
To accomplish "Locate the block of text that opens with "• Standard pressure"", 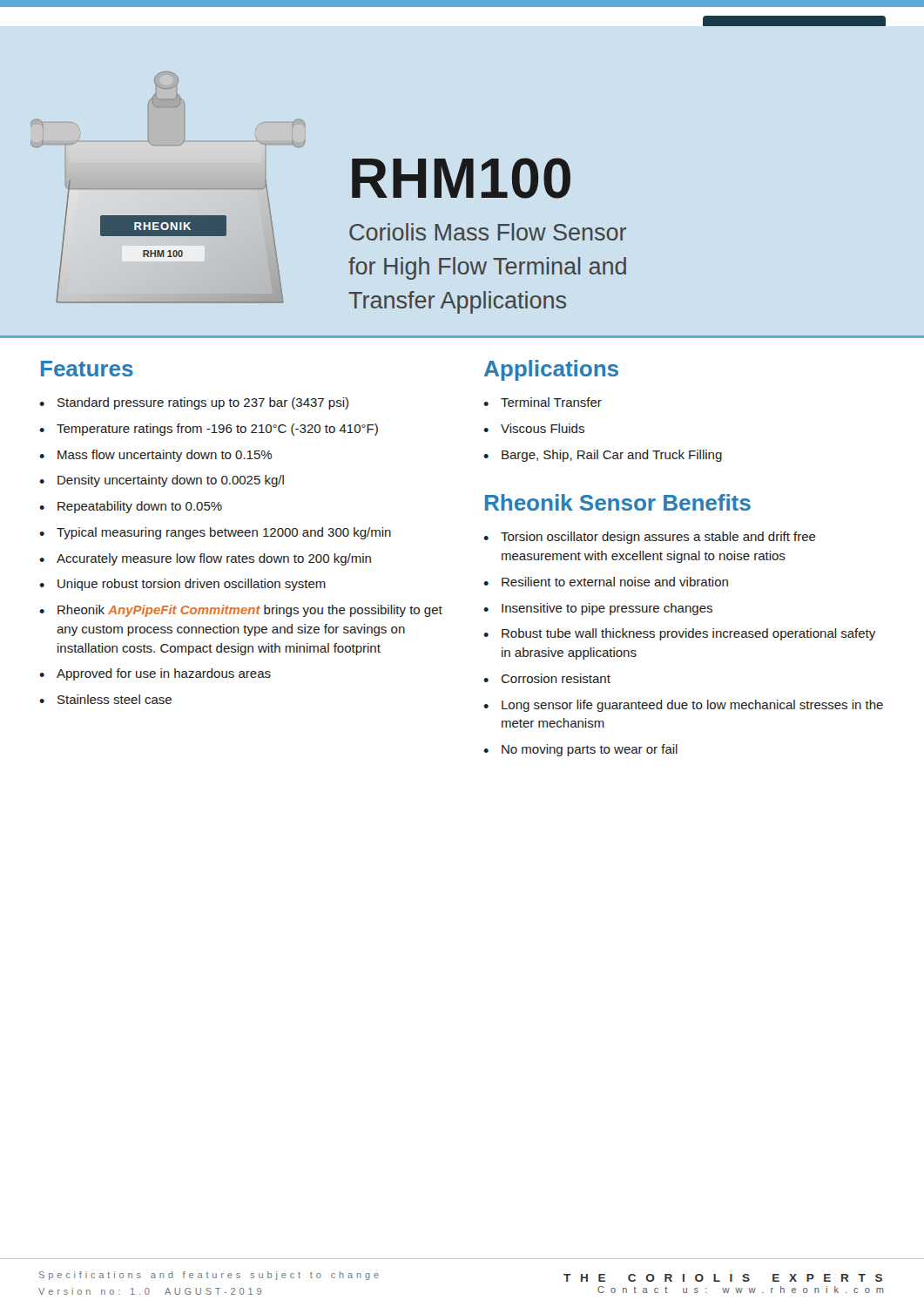I will coord(194,402).
